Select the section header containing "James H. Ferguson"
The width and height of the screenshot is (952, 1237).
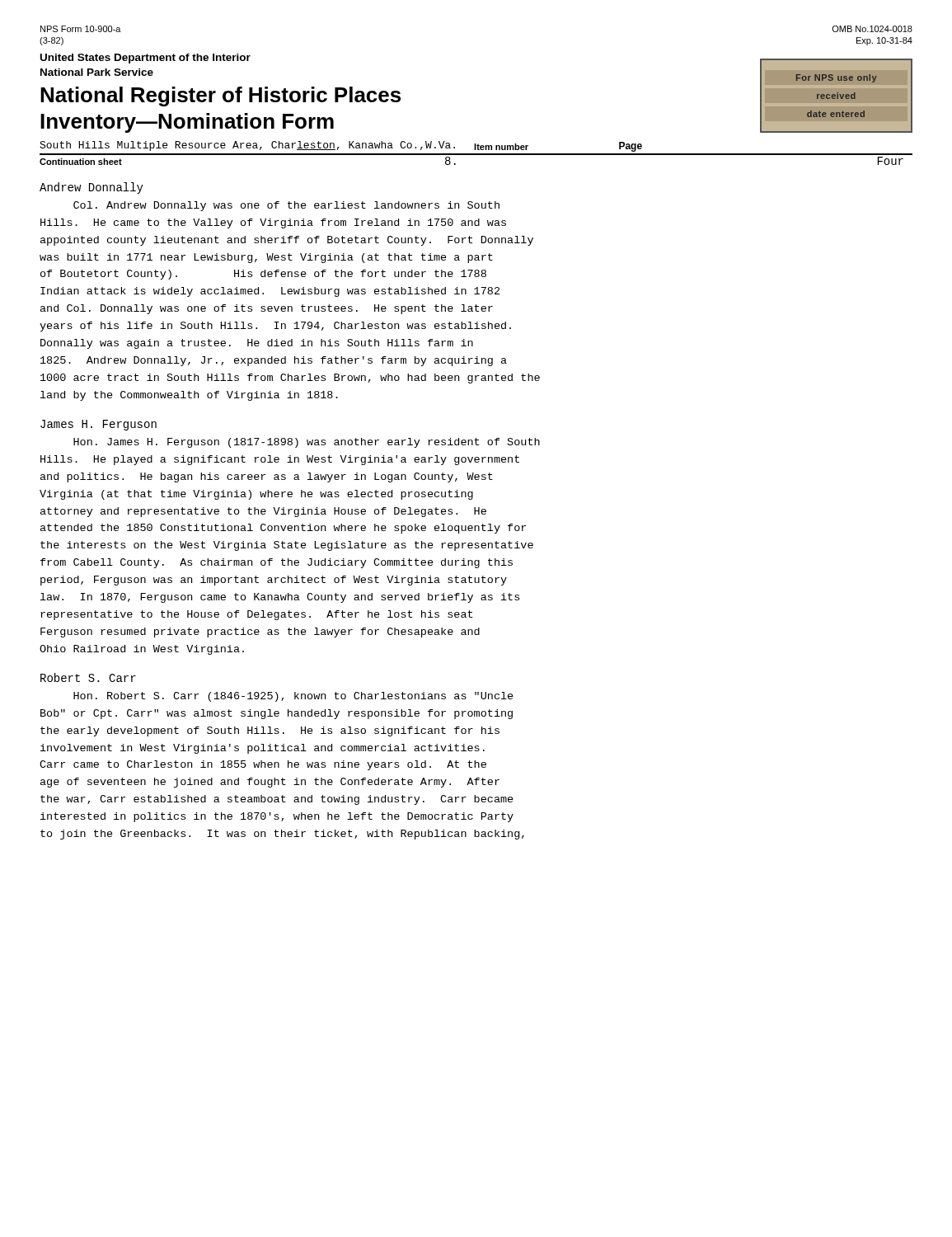(x=98, y=425)
